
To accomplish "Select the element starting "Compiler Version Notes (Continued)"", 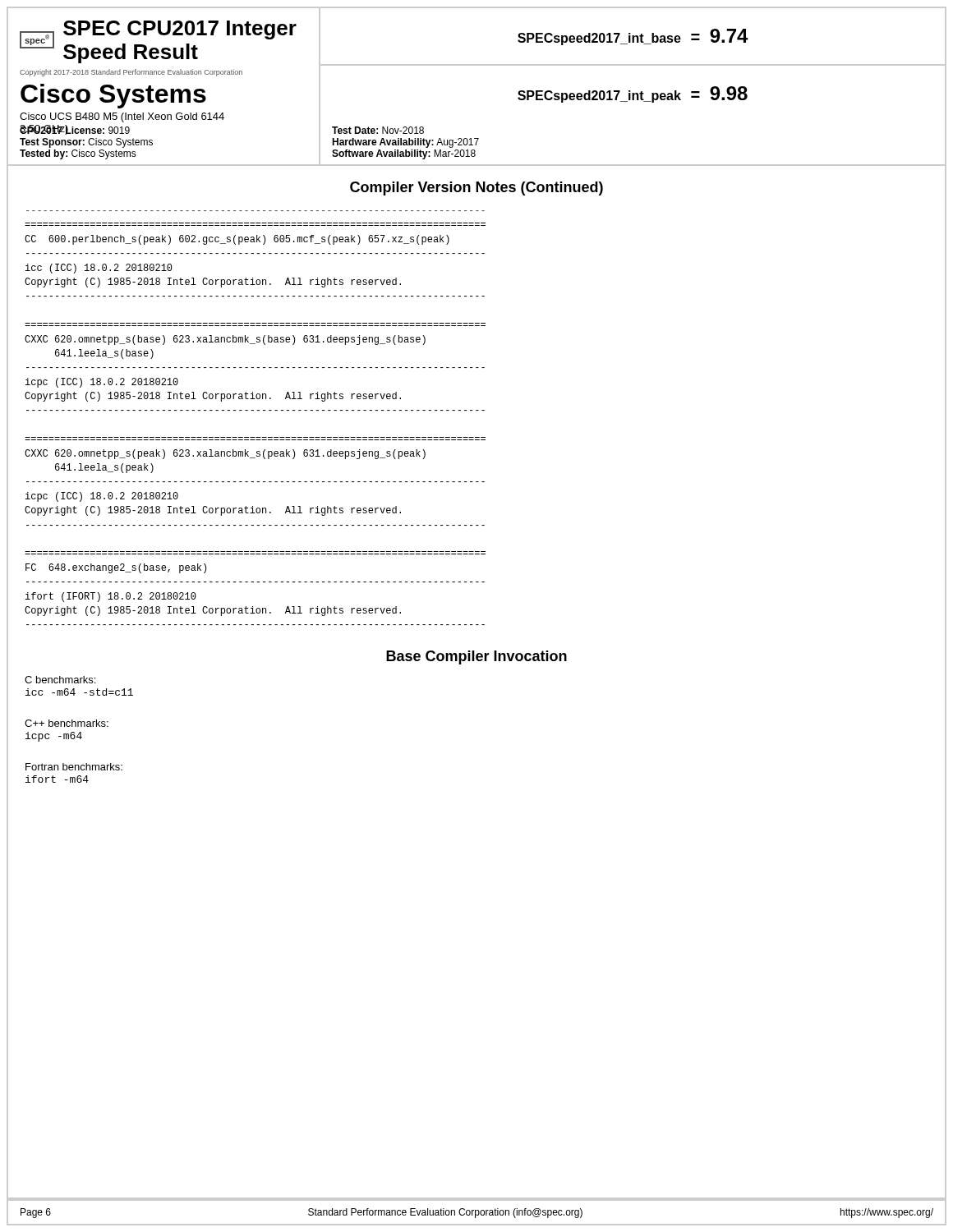I will click(x=476, y=187).
